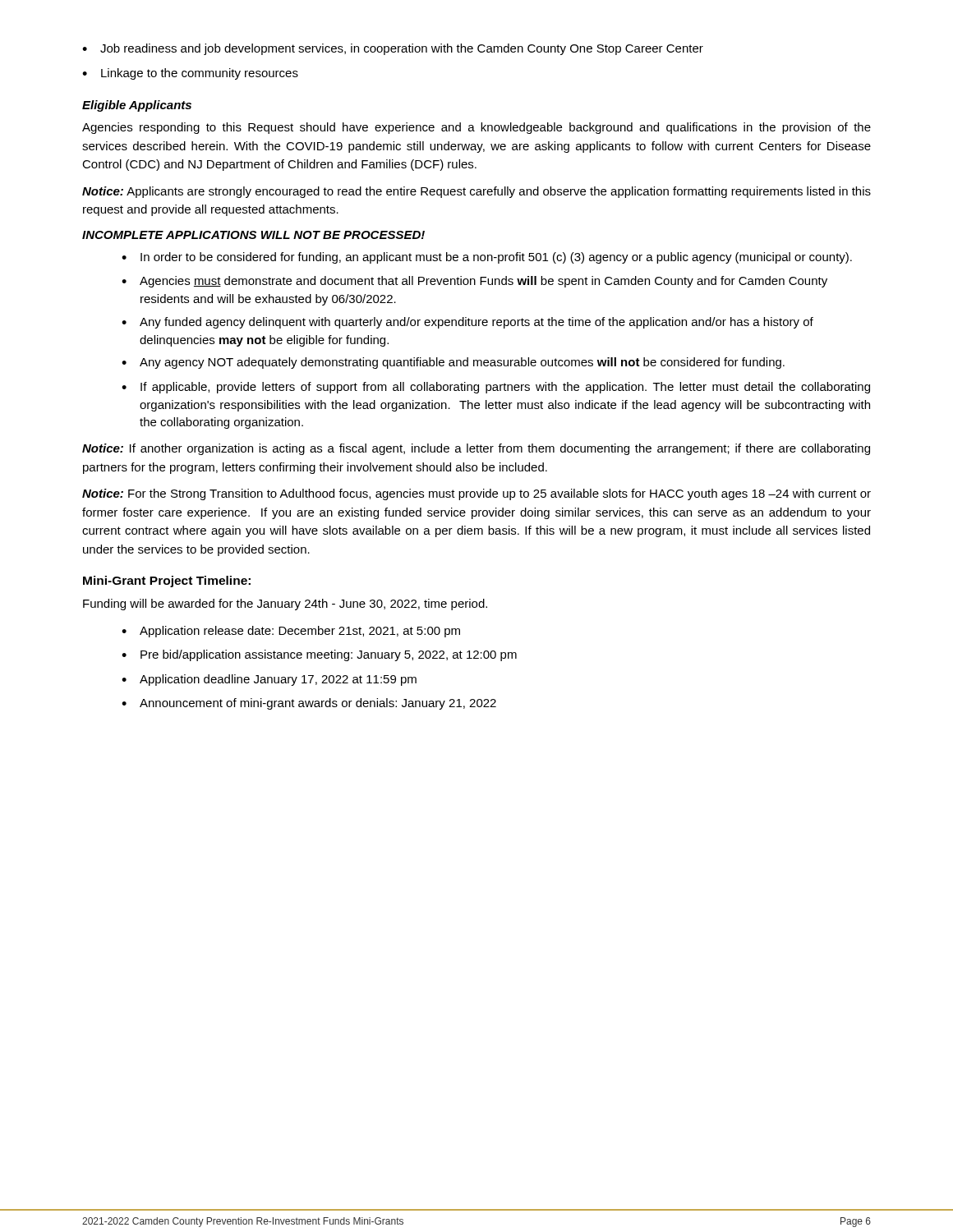Locate the block of text that opens with "• In order to be"
This screenshot has width=953, height=1232.
click(496, 257)
